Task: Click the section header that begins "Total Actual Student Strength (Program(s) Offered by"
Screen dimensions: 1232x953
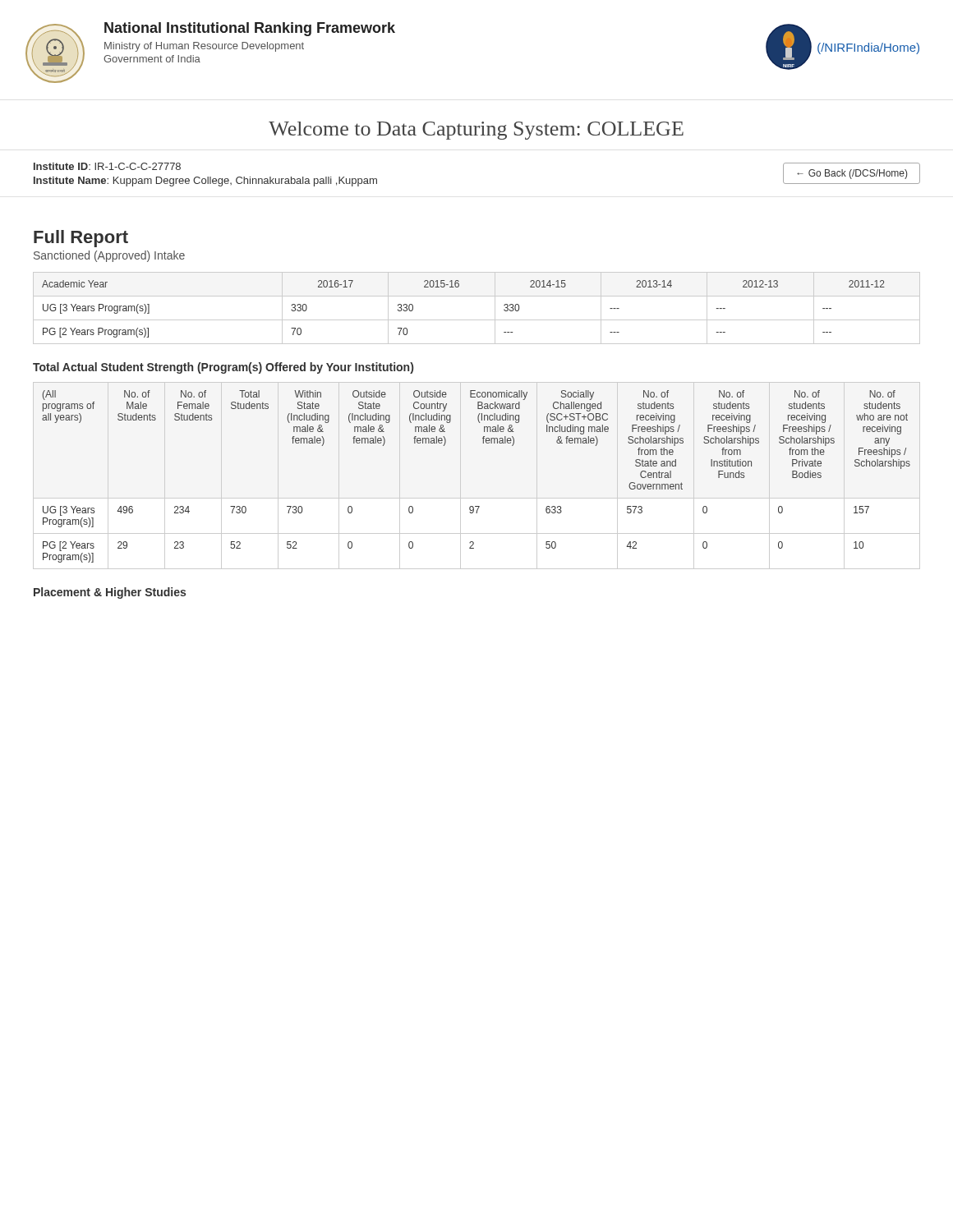Action: click(223, 367)
